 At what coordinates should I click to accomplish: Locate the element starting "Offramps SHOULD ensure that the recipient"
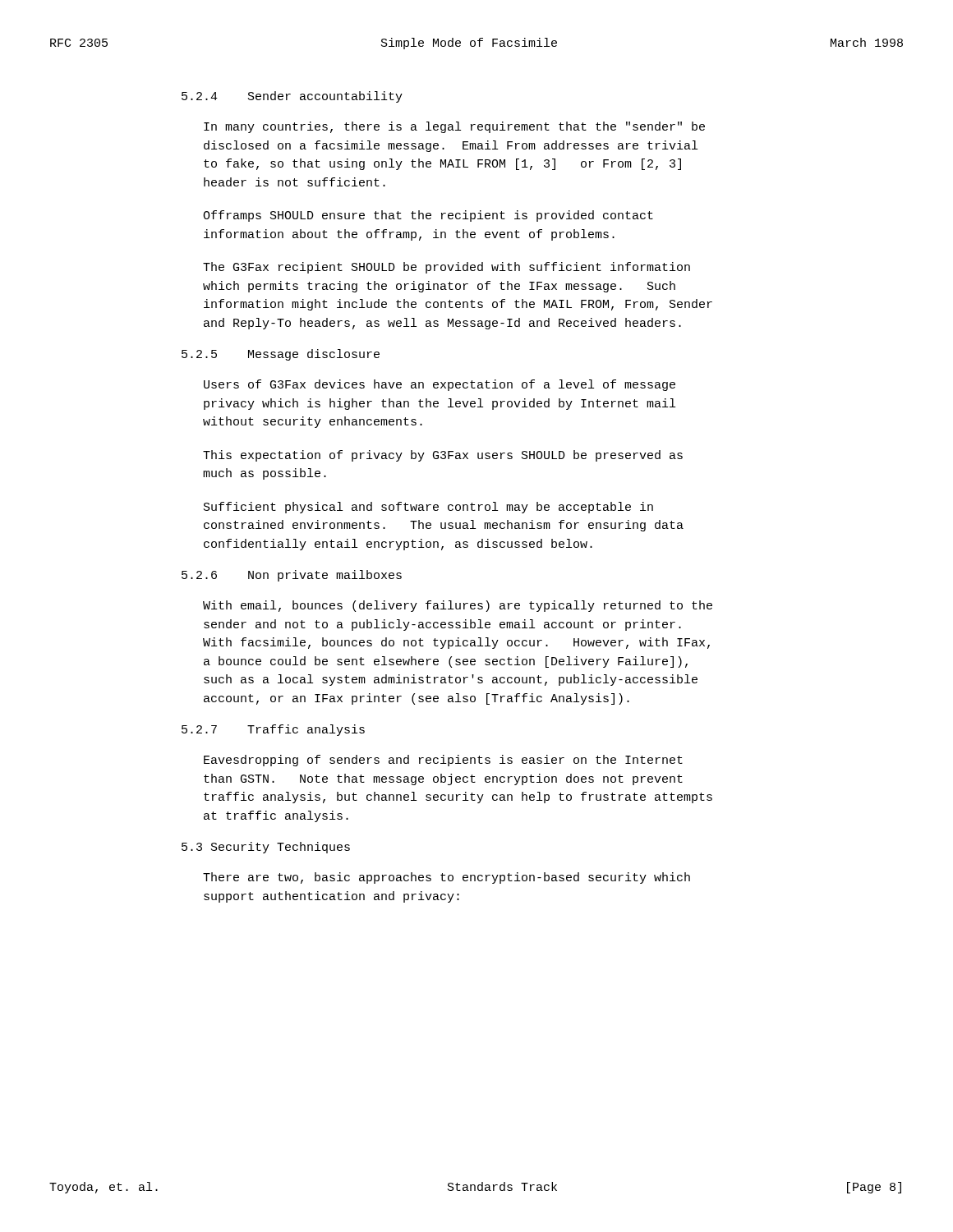417,226
